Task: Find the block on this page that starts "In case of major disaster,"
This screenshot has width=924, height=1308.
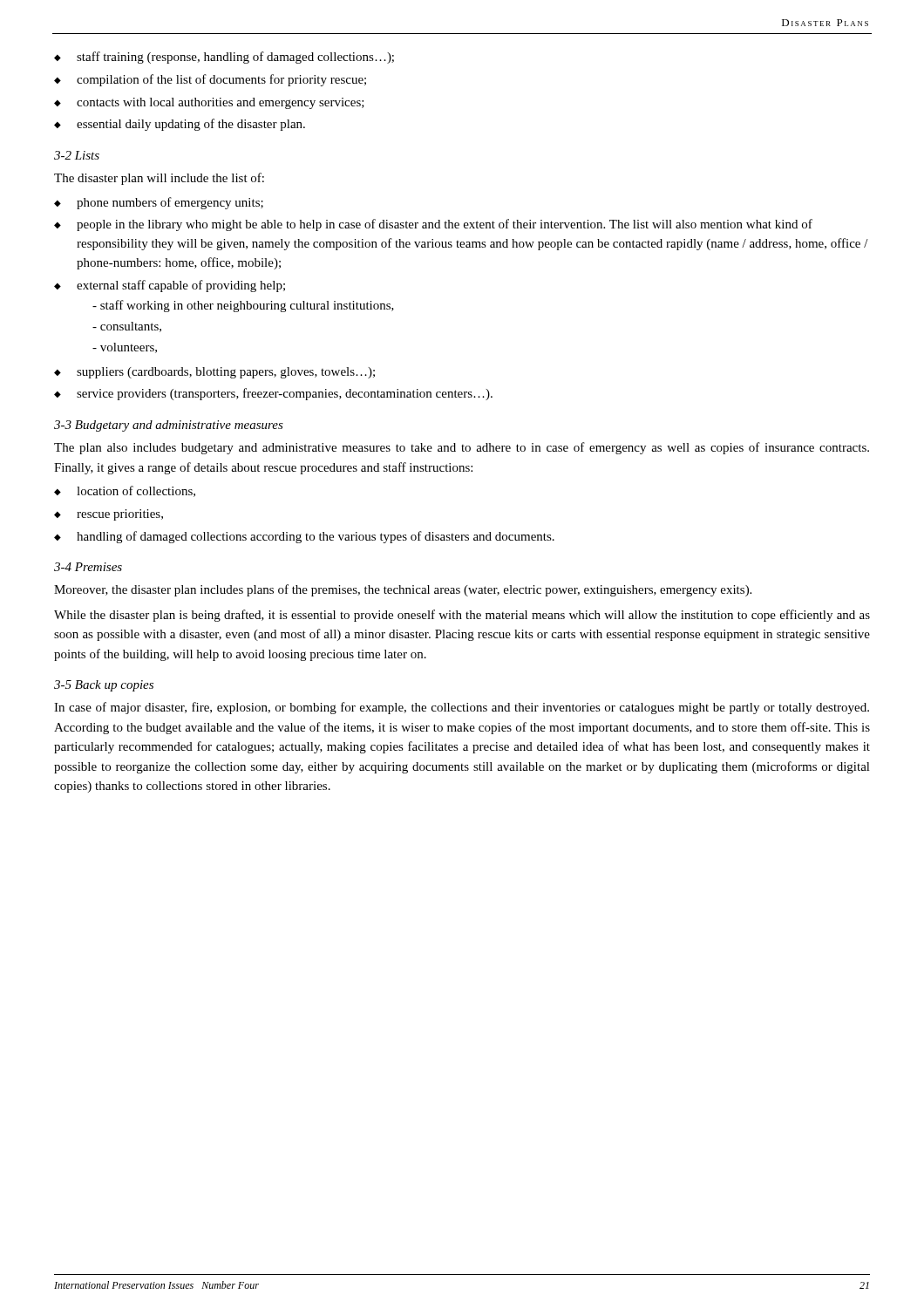Action: [462, 747]
